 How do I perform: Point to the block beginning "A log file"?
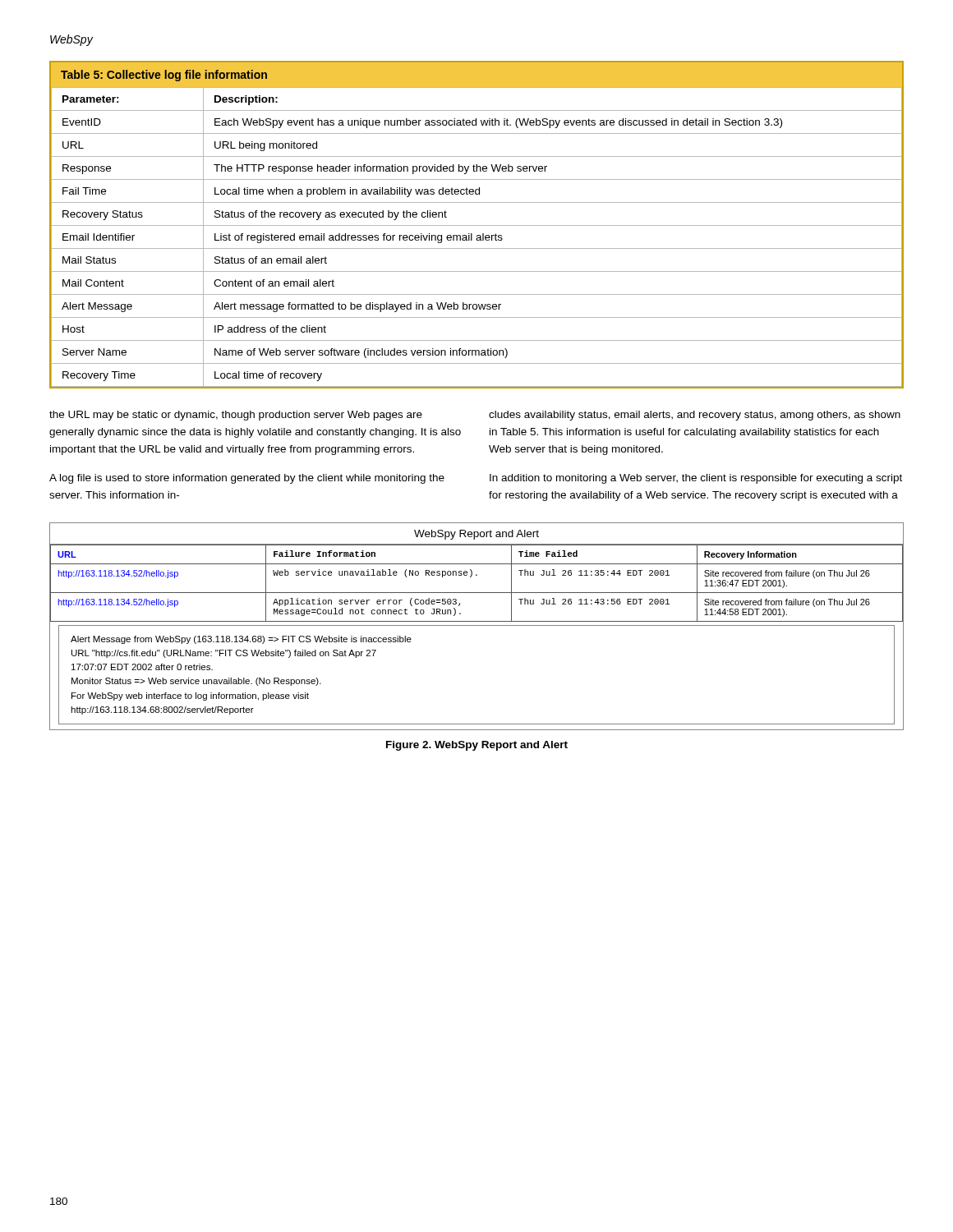point(247,486)
